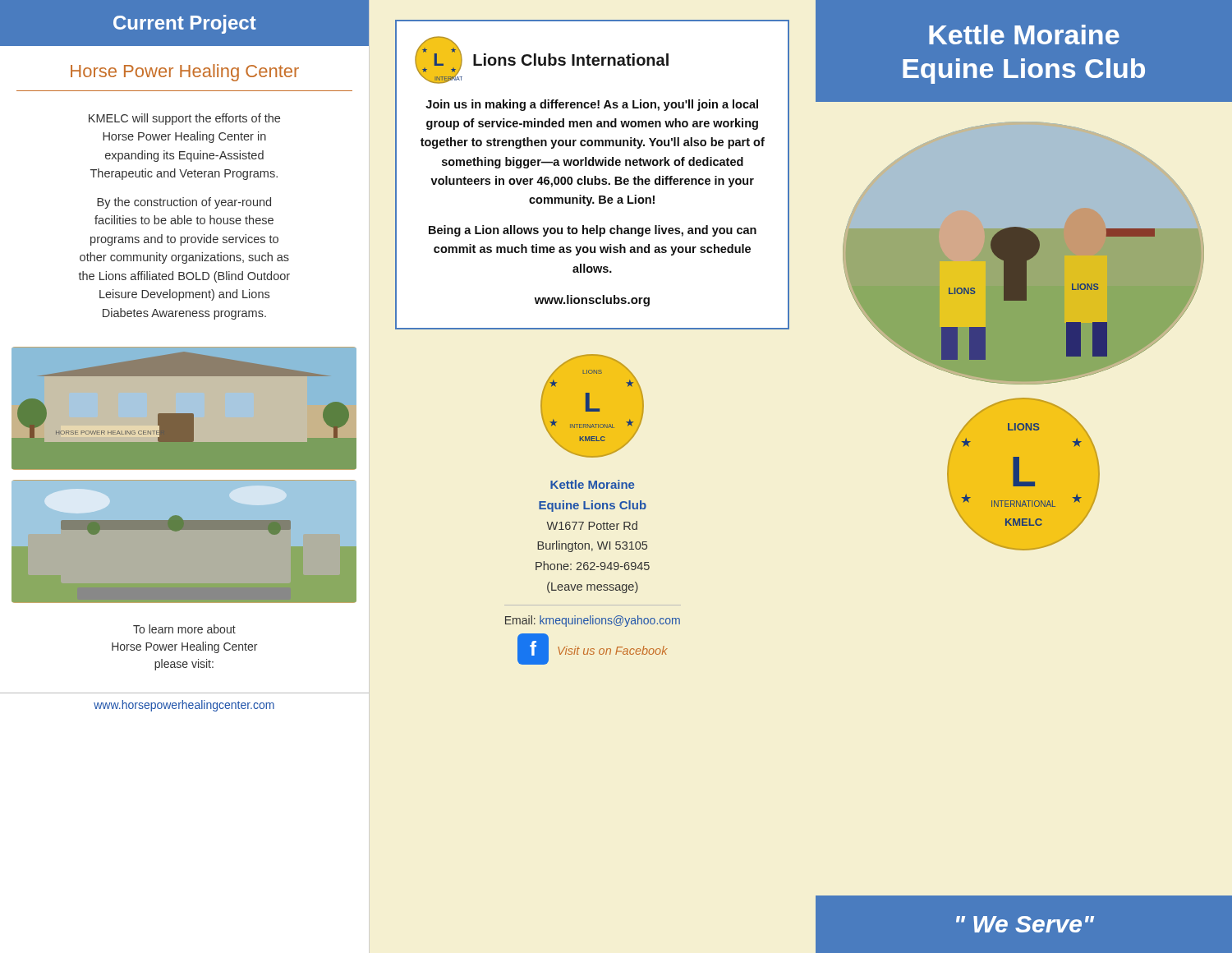Locate the text "Lions Clubs International"
This screenshot has height=953, width=1232.
pyautogui.click(x=571, y=60)
